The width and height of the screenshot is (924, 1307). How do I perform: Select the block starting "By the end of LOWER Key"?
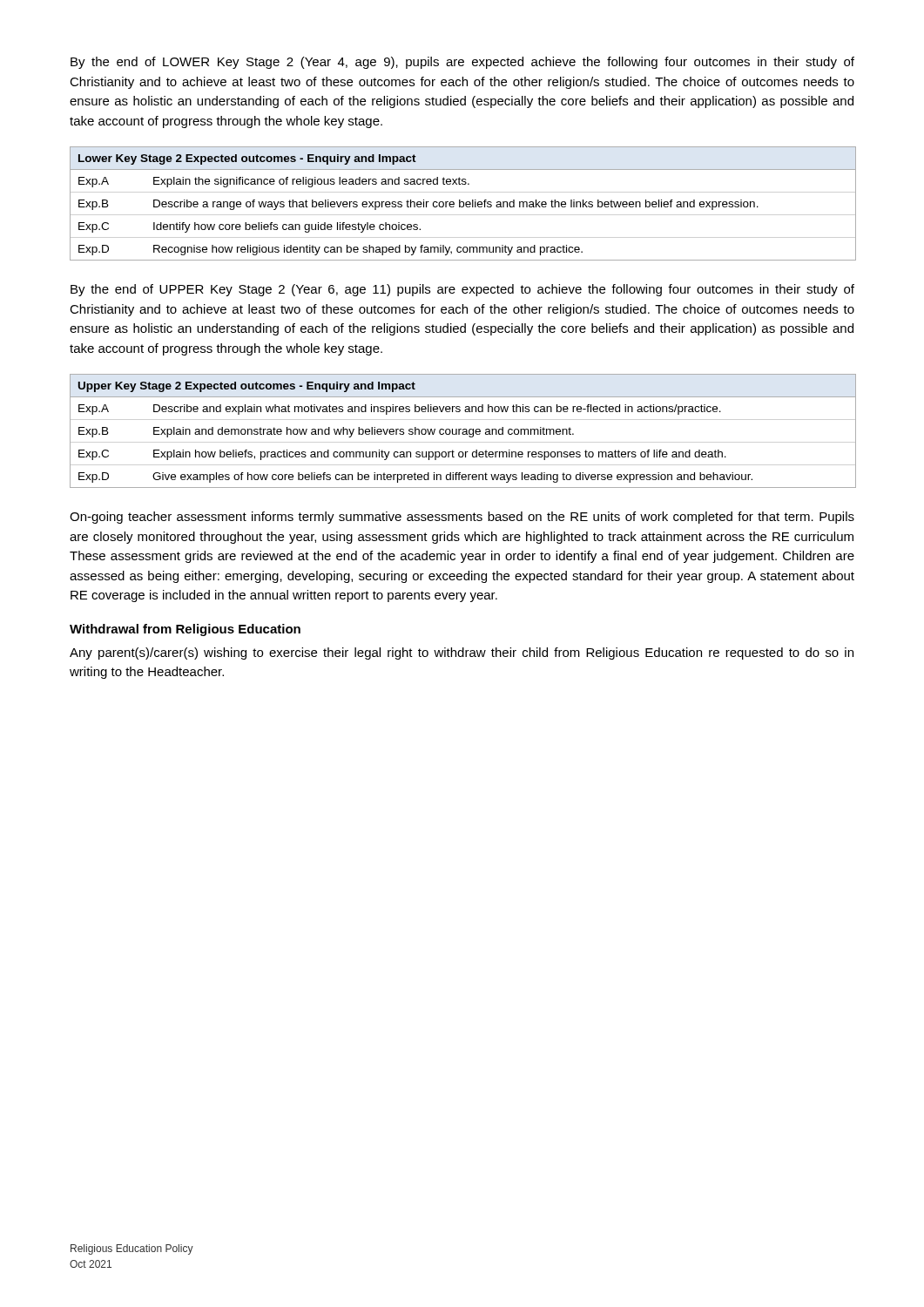pos(462,91)
